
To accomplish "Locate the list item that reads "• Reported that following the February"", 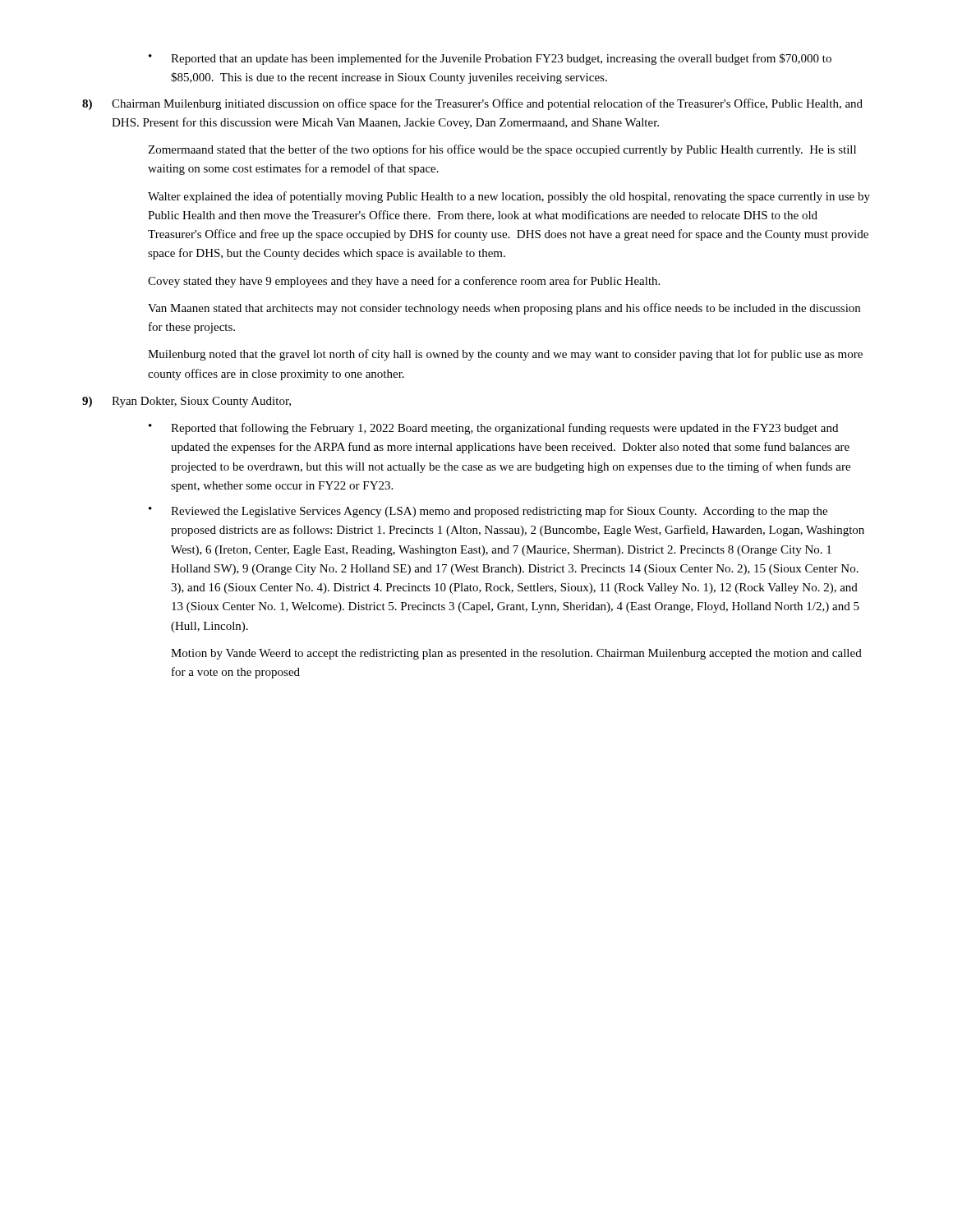I will pos(509,457).
